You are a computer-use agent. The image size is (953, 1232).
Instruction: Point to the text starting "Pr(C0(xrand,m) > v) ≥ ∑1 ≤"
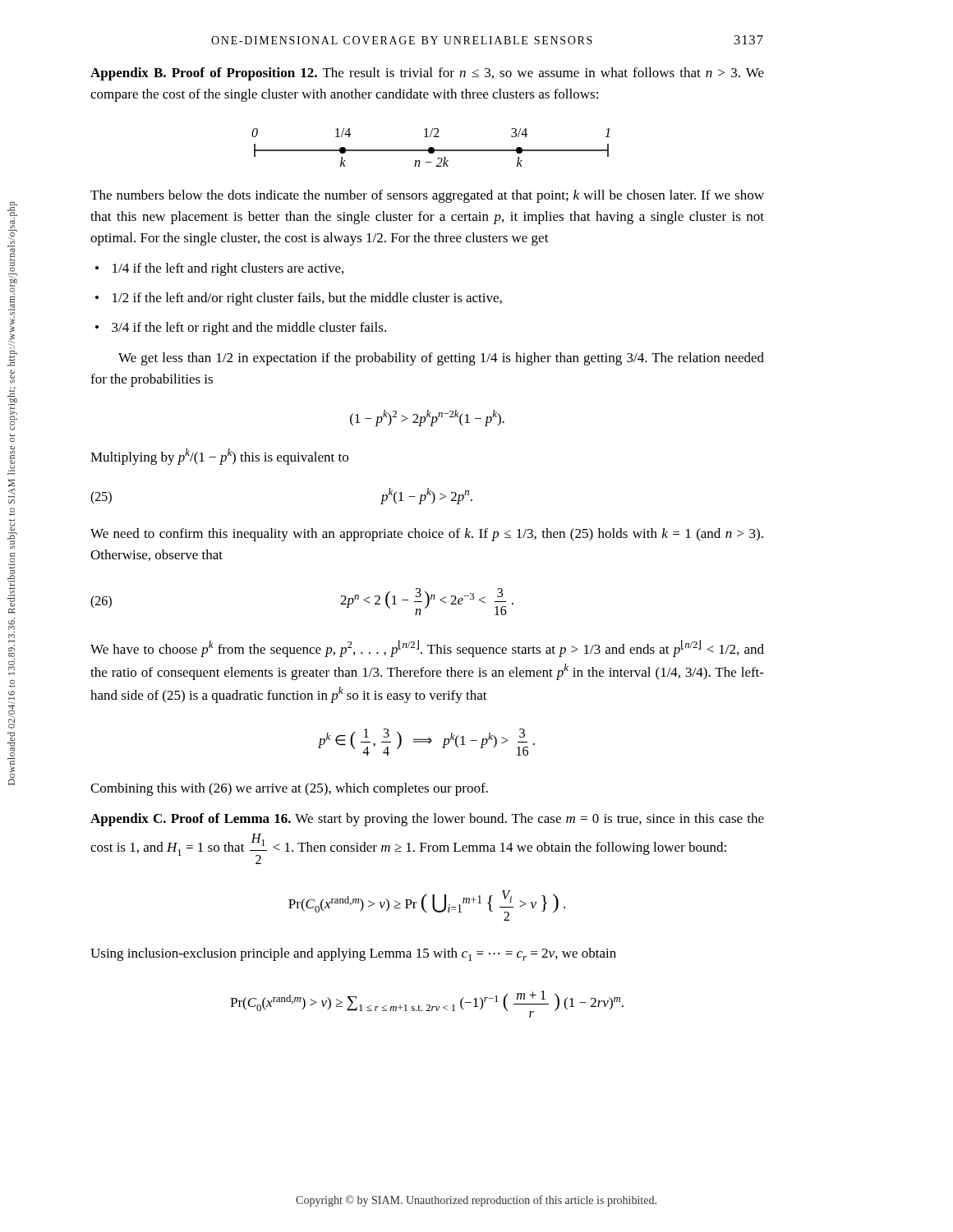(x=427, y=1004)
